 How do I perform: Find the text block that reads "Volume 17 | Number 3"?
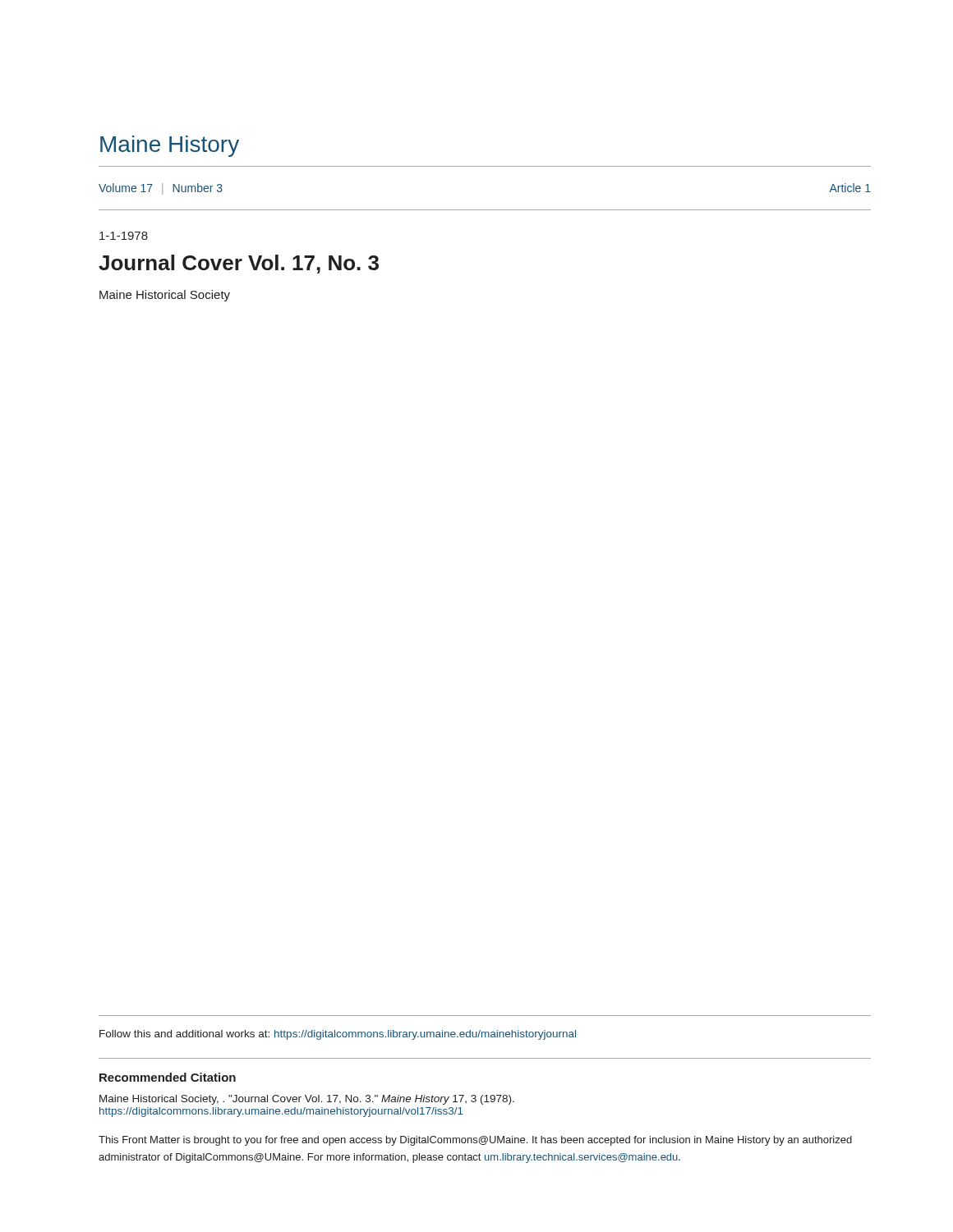tap(162, 188)
